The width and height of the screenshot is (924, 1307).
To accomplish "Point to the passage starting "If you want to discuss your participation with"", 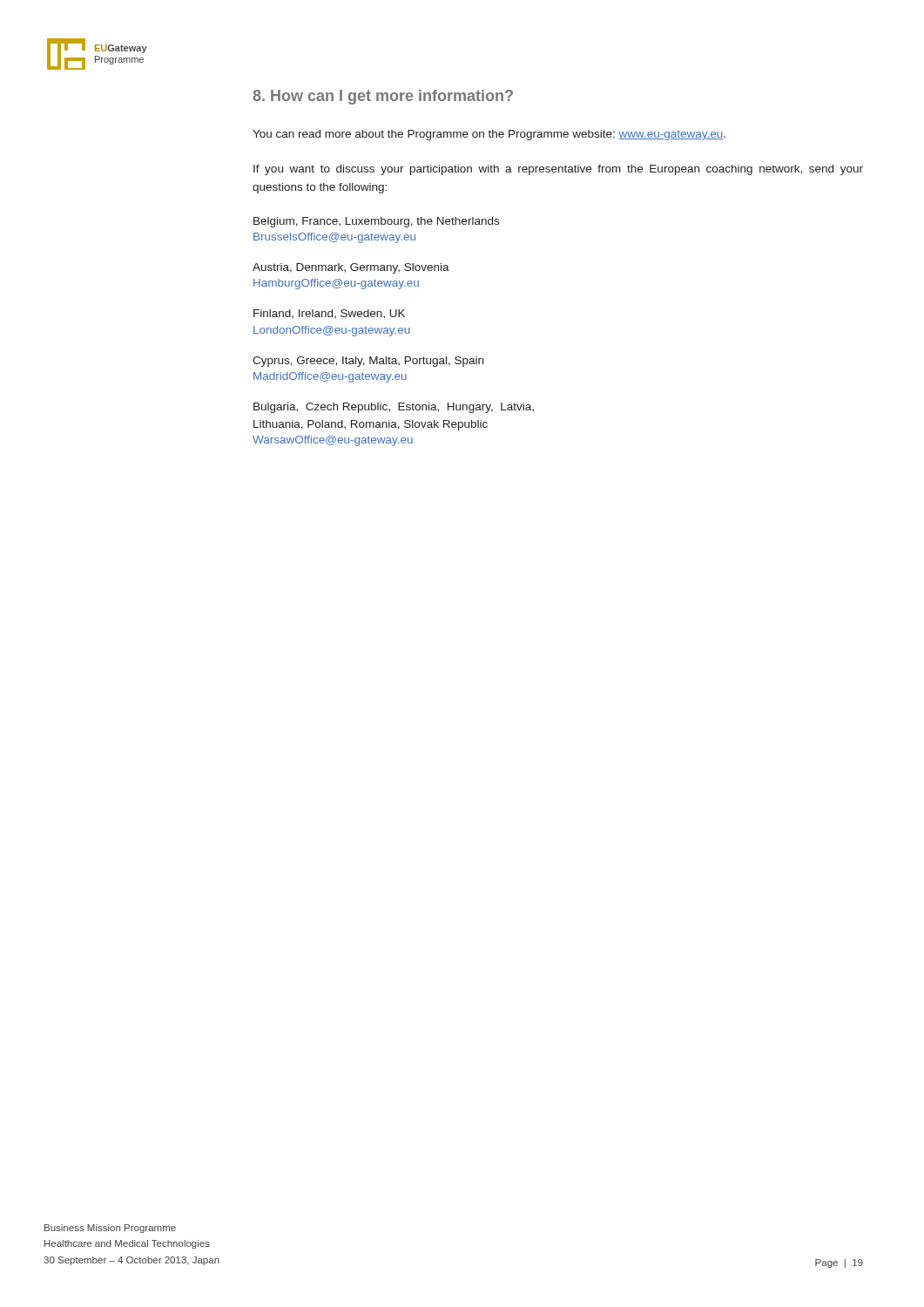I will (x=558, y=178).
